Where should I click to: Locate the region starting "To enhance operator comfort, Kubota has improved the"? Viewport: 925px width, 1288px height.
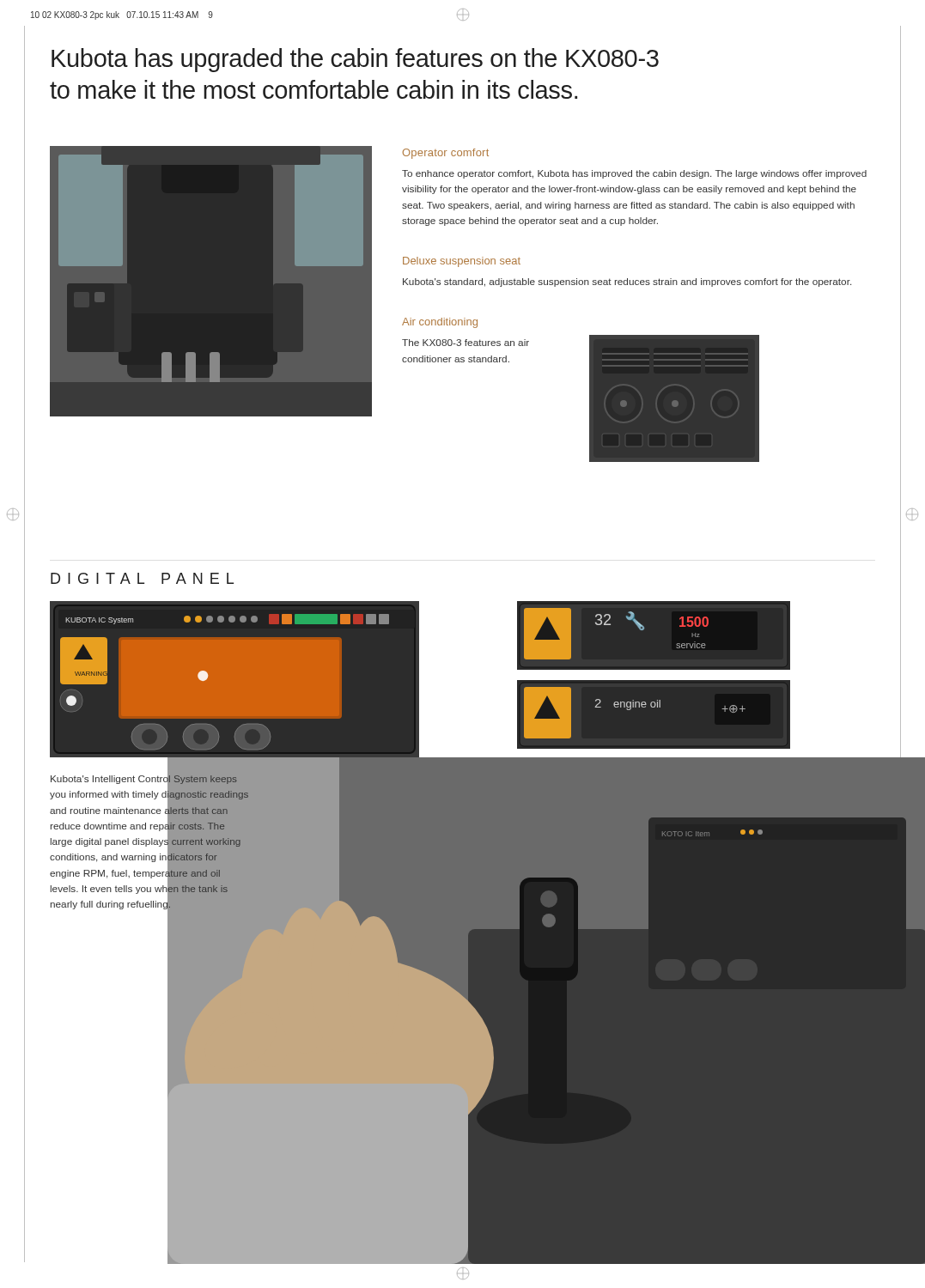point(634,197)
